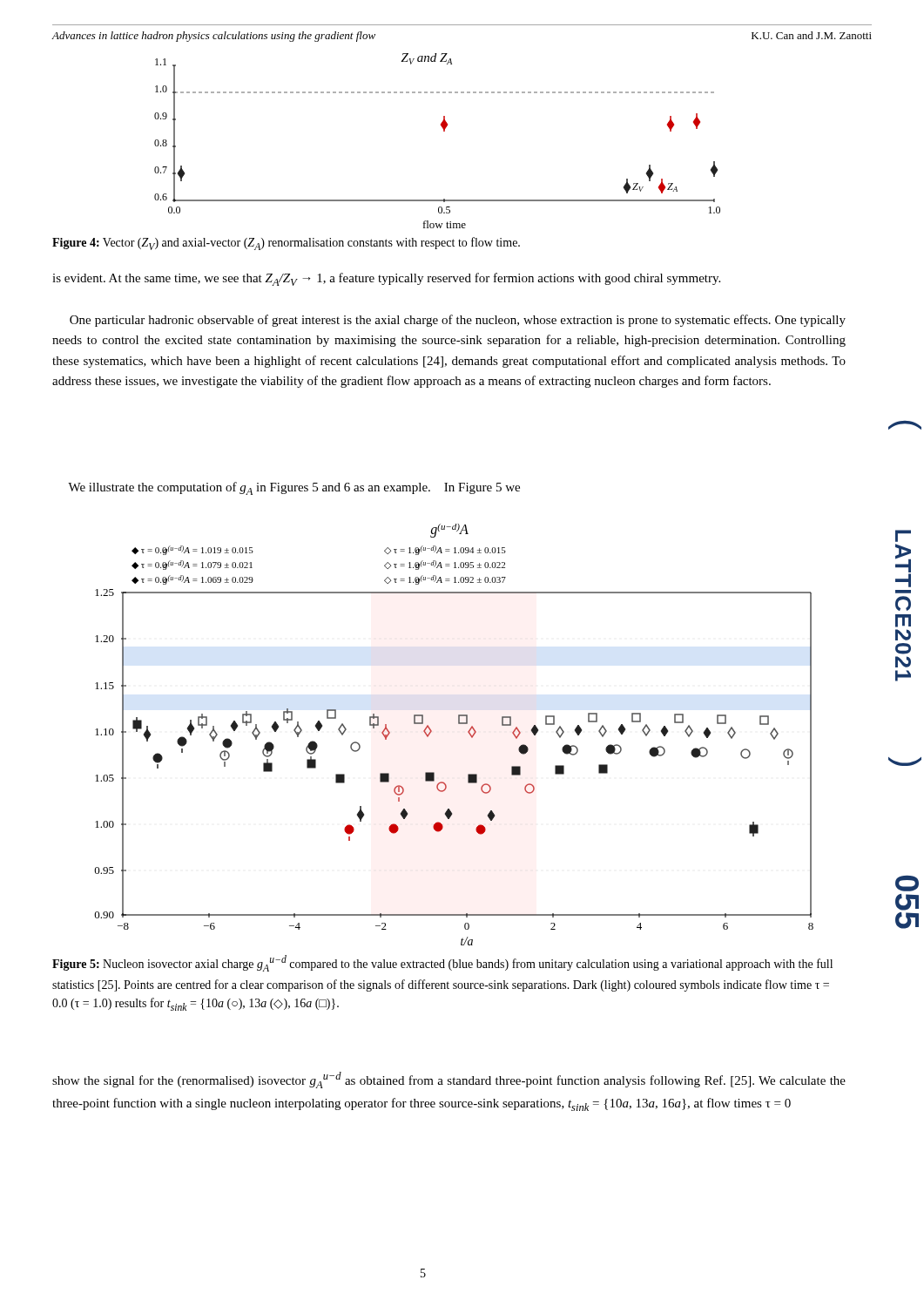Image resolution: width=924 pixels, height=1307 pixels.
Task: Point to the passage starting "Figure 5: Nucleon"
Action: pos(443,984)
